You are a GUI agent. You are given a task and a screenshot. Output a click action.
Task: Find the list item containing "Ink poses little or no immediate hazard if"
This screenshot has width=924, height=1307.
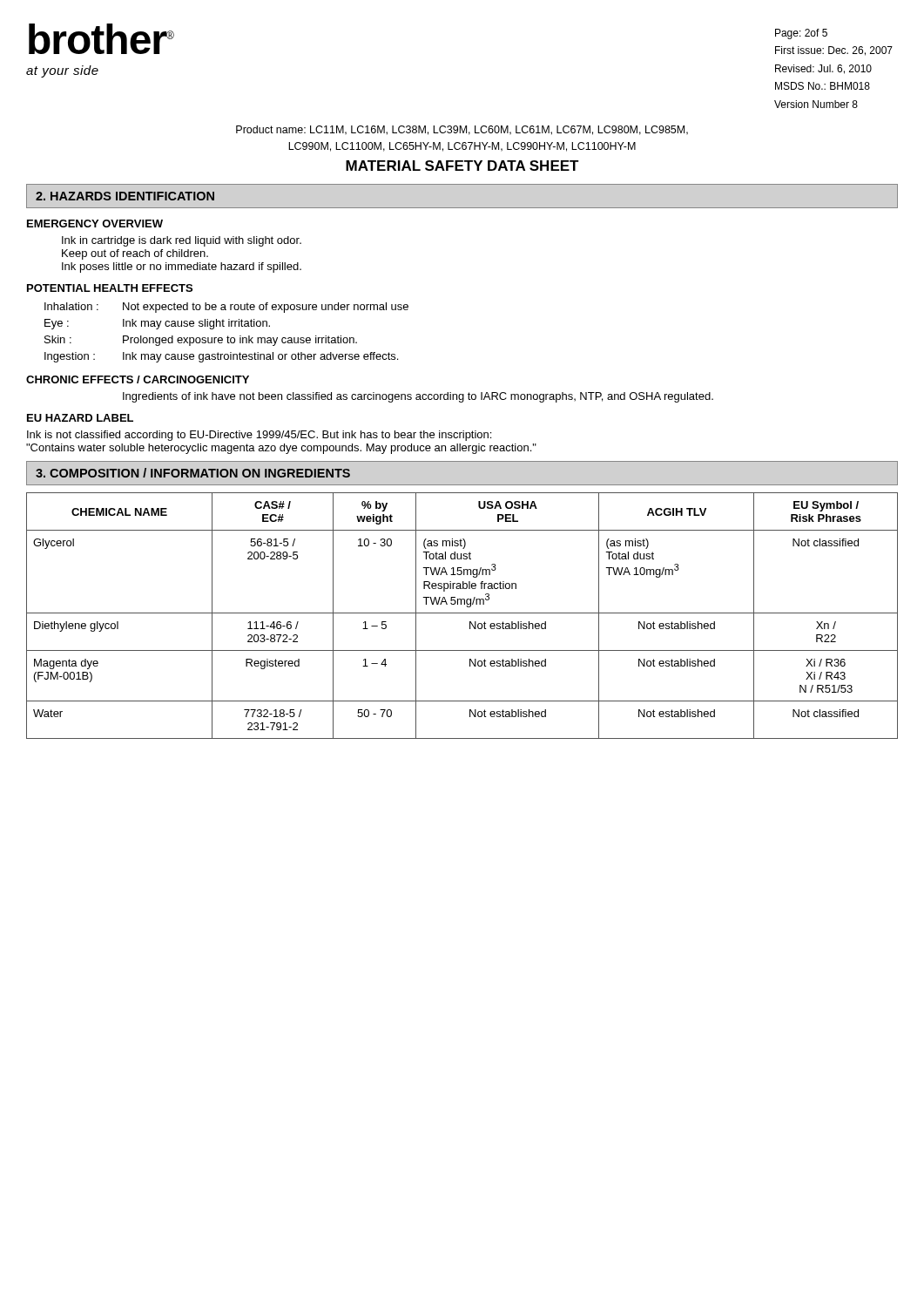pos(181,267)
